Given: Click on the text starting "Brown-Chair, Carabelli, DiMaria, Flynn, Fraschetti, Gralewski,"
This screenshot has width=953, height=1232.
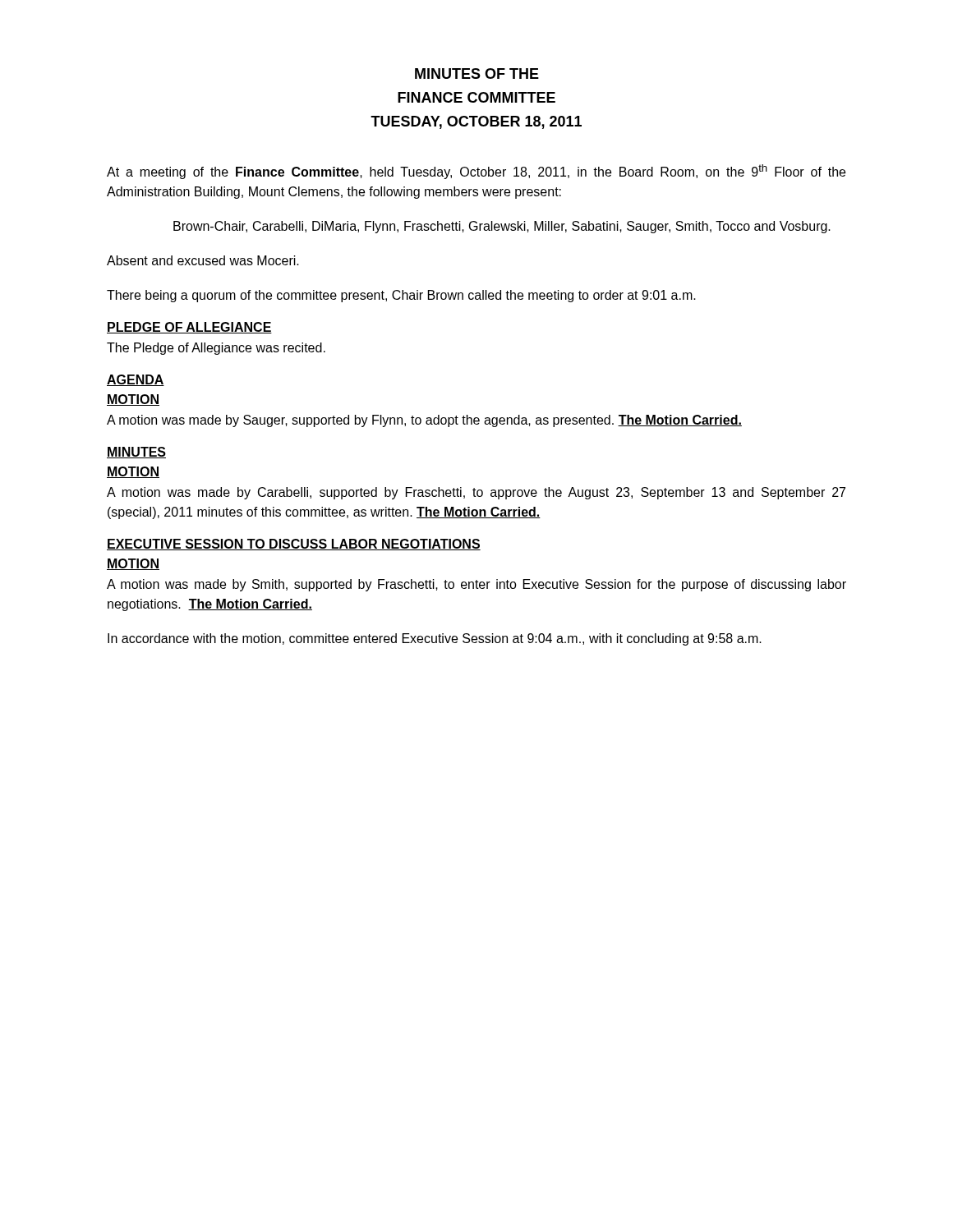Looking at the screenshot, I should (502, 227).
